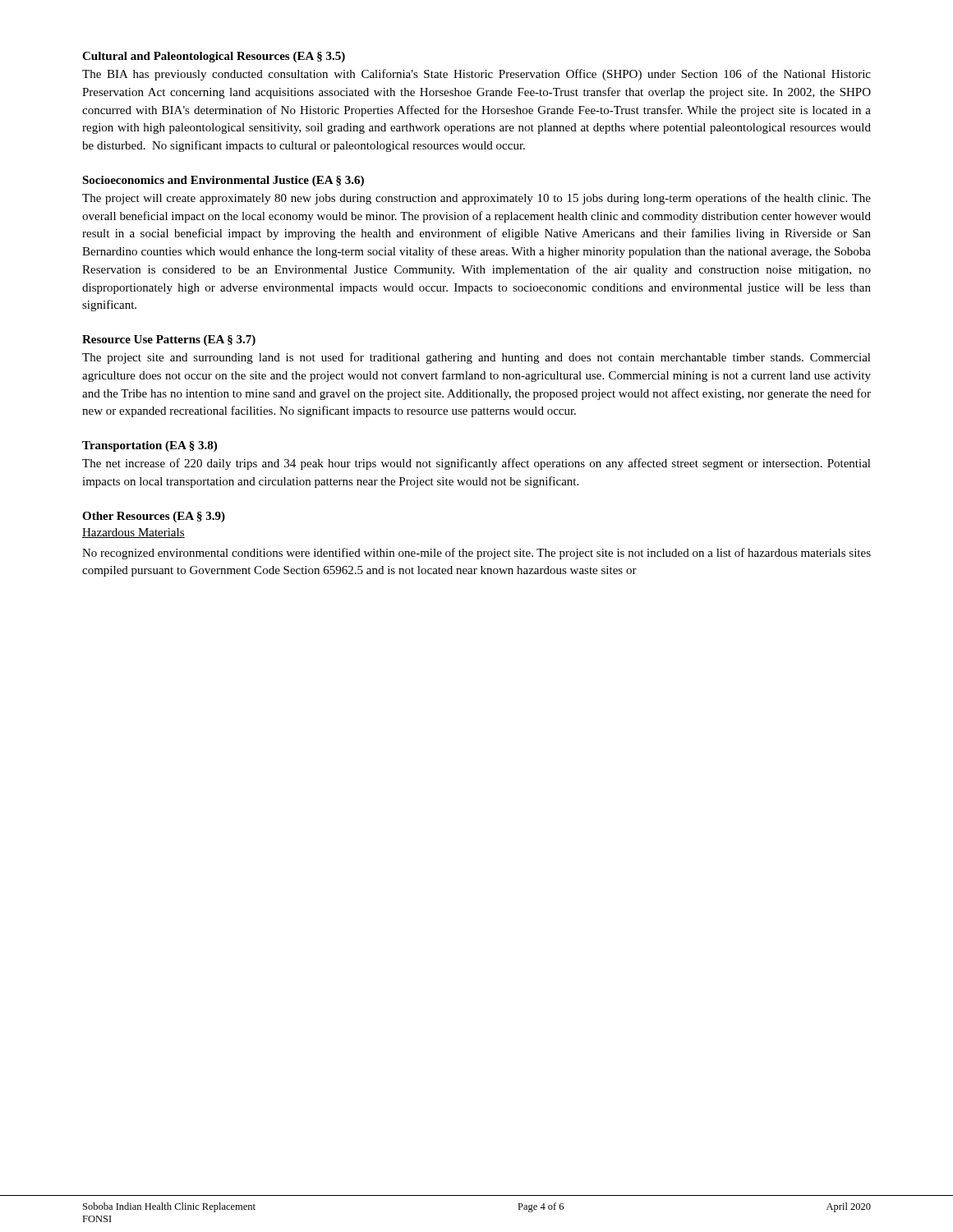Screen dimensions: 1232x953
Task: Click on the text block that reads "The project will"
Action: point(476,251)
